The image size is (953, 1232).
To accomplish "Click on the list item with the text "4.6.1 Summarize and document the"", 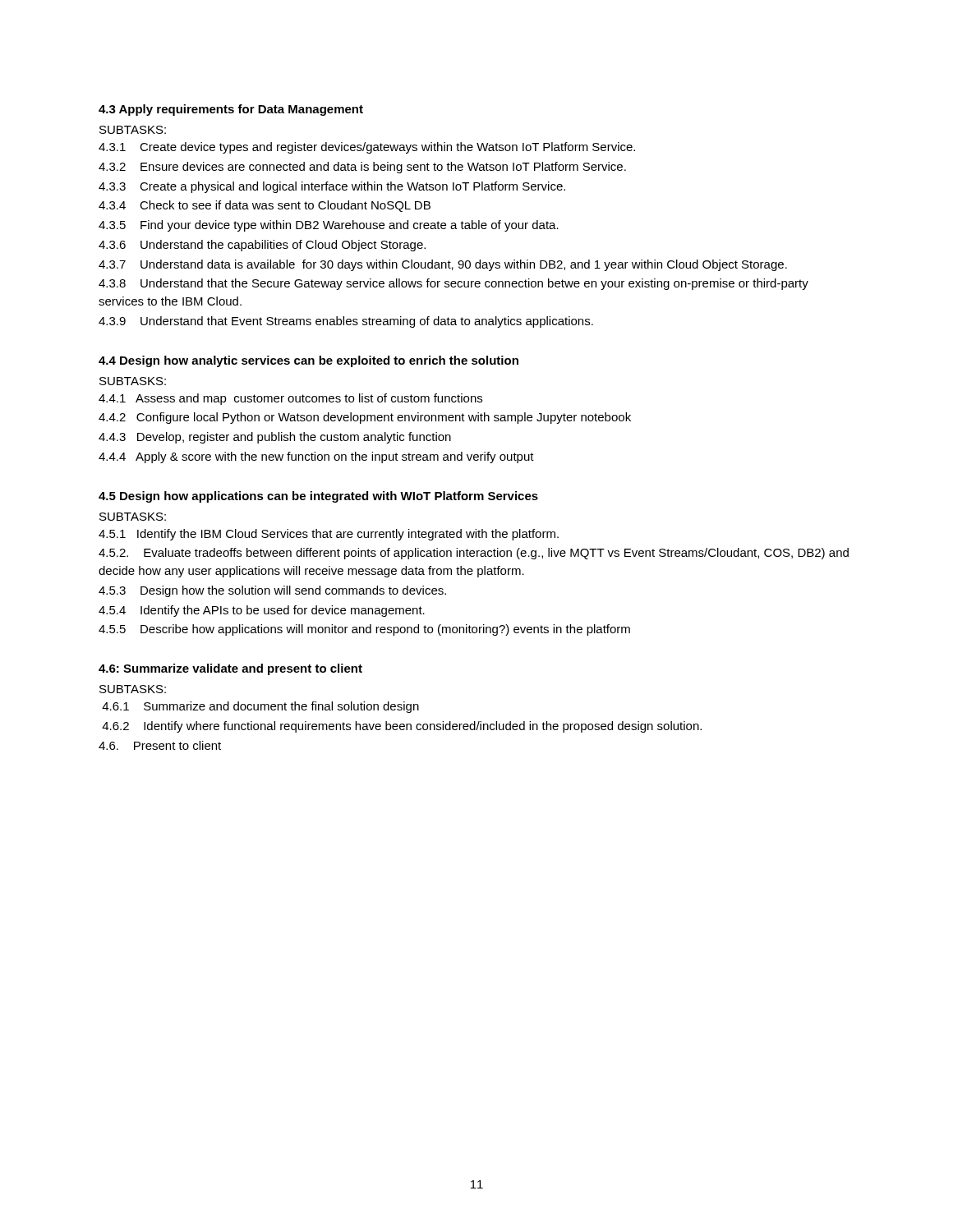I will click(x=259, y=706).
